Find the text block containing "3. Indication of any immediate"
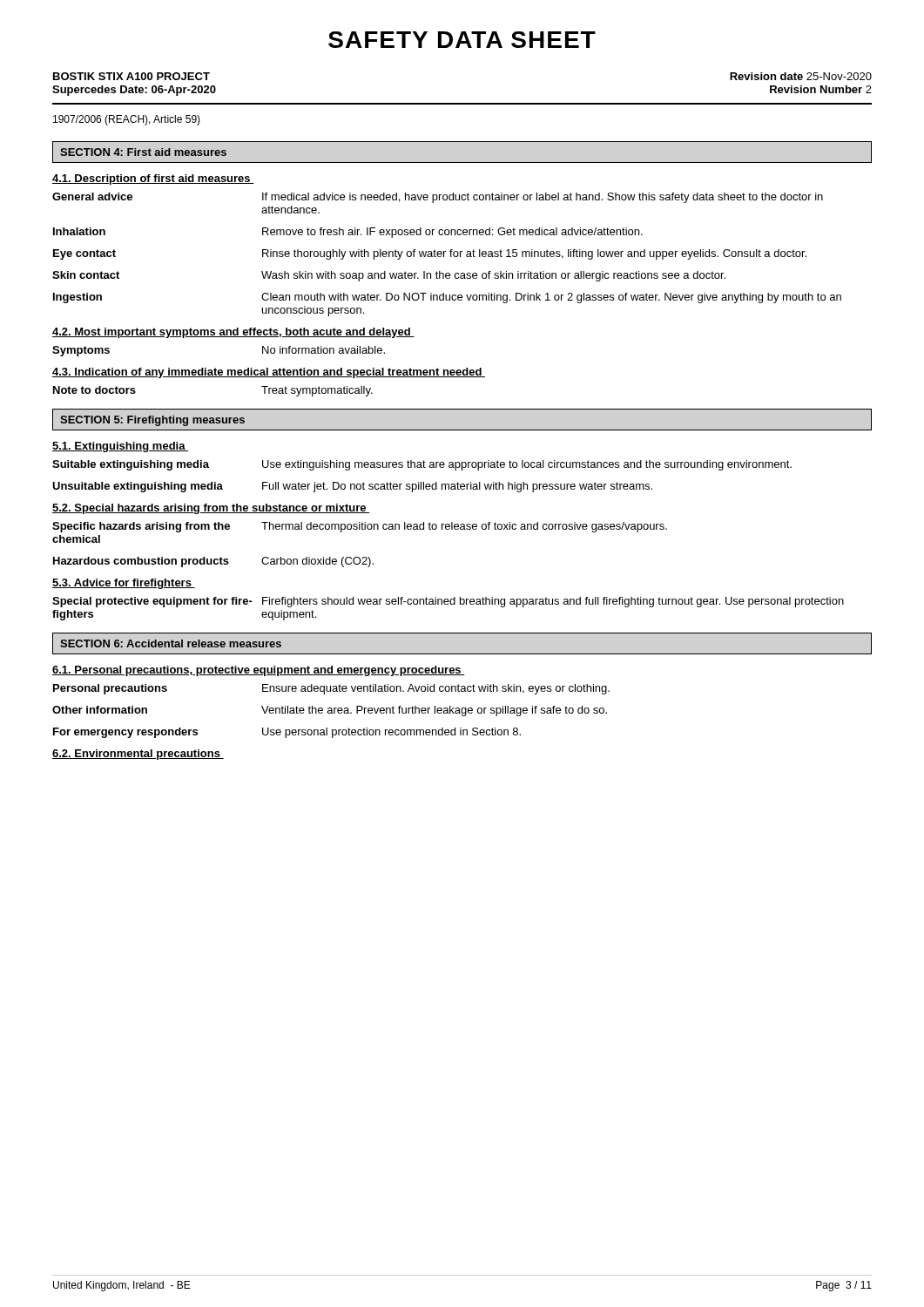 (x=269, y=372)
